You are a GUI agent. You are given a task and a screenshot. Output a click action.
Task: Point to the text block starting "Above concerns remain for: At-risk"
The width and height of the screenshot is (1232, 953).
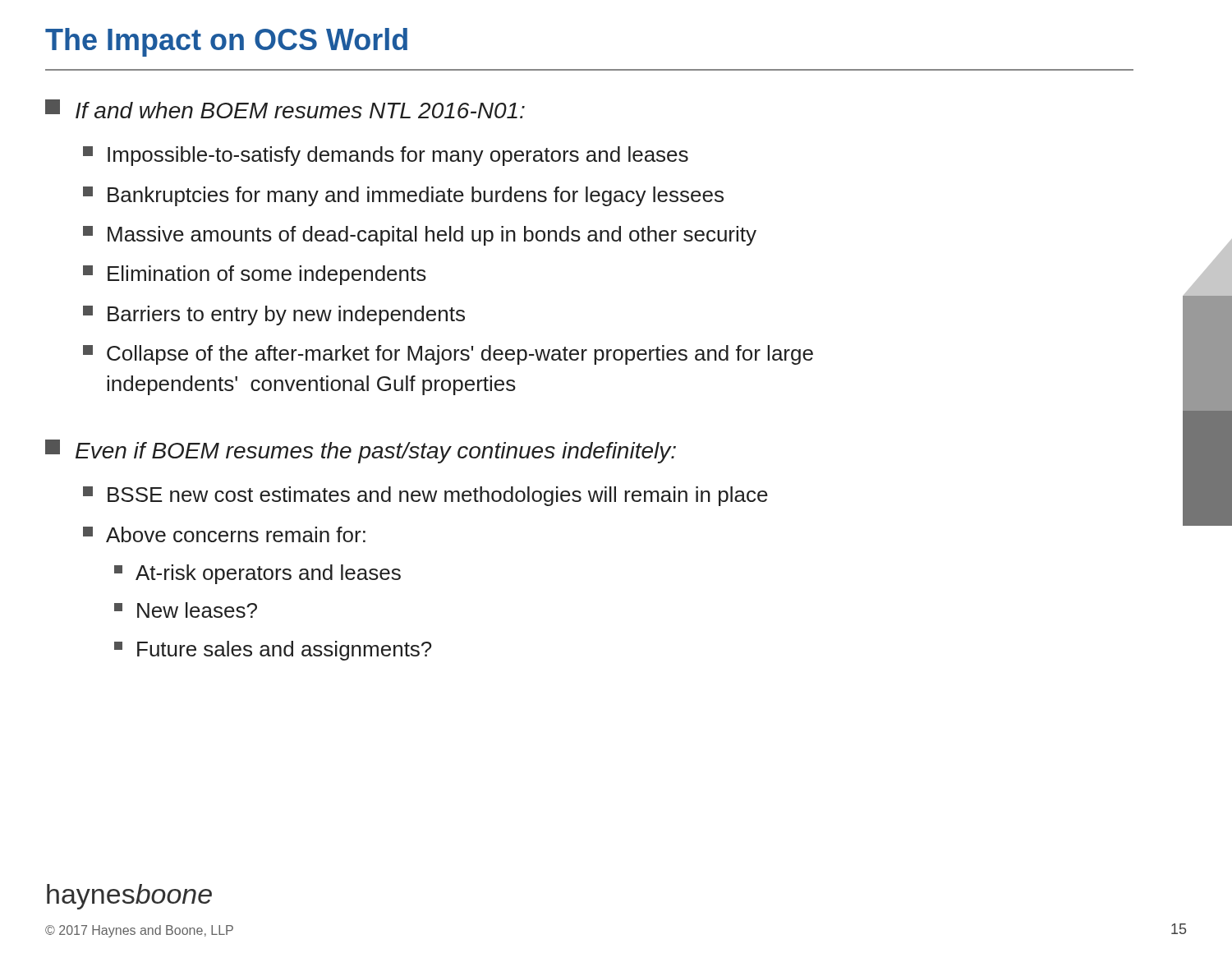pos(258,596)
